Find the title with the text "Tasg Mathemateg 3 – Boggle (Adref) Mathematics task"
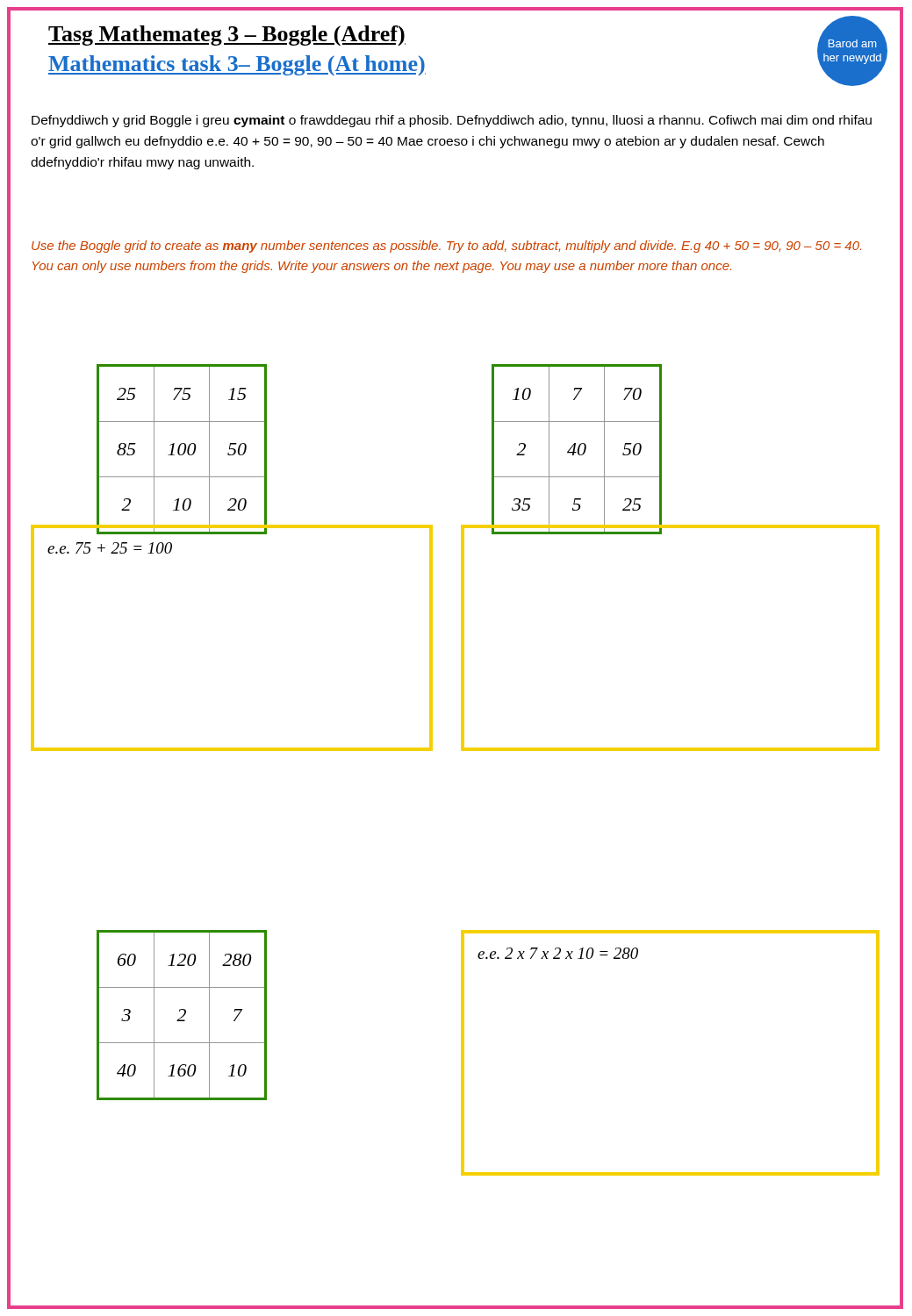This screenshot has height=1316, width=912. (x=408, y=49)
